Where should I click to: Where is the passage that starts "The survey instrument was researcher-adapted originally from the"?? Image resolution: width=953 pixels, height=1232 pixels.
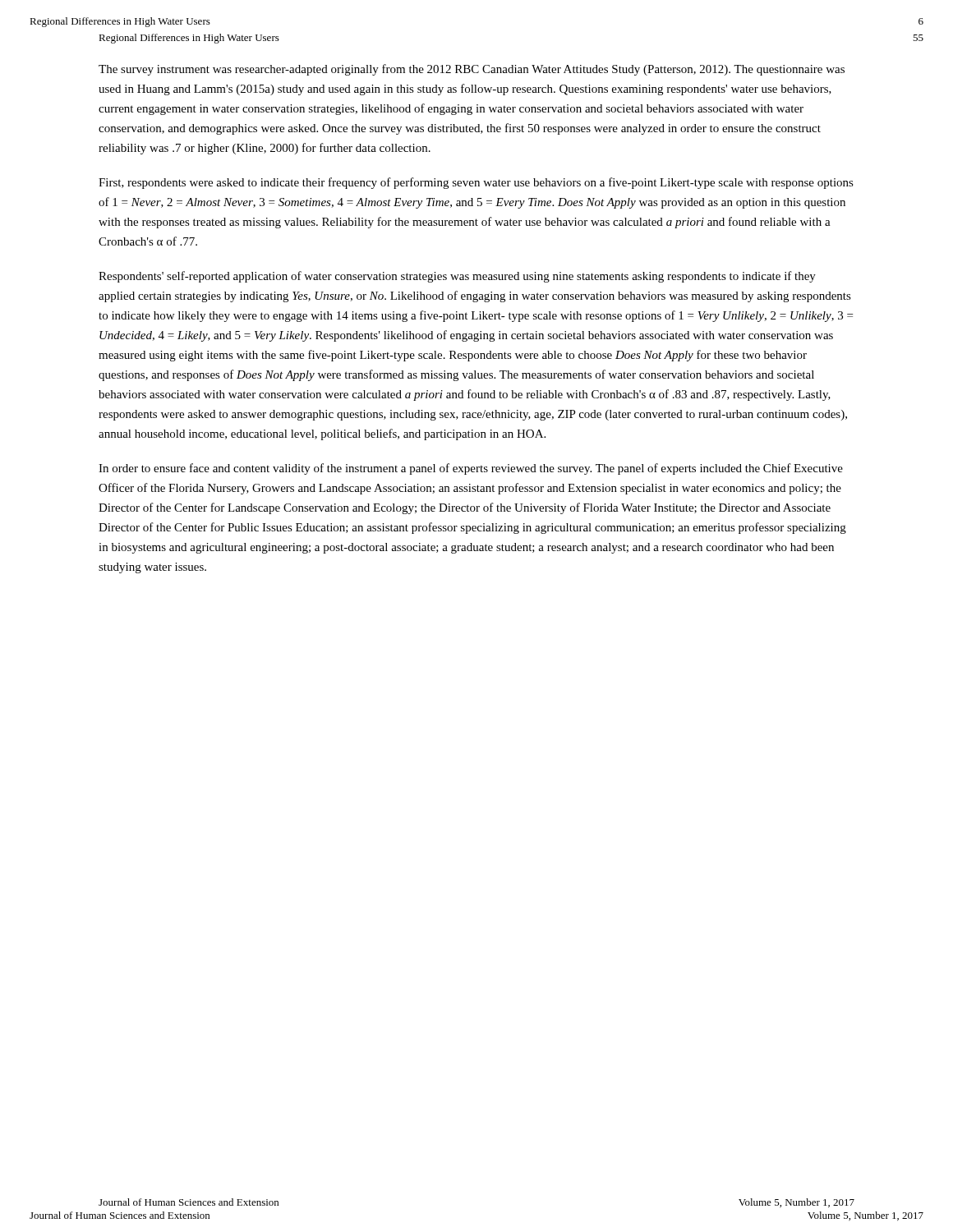472,108
